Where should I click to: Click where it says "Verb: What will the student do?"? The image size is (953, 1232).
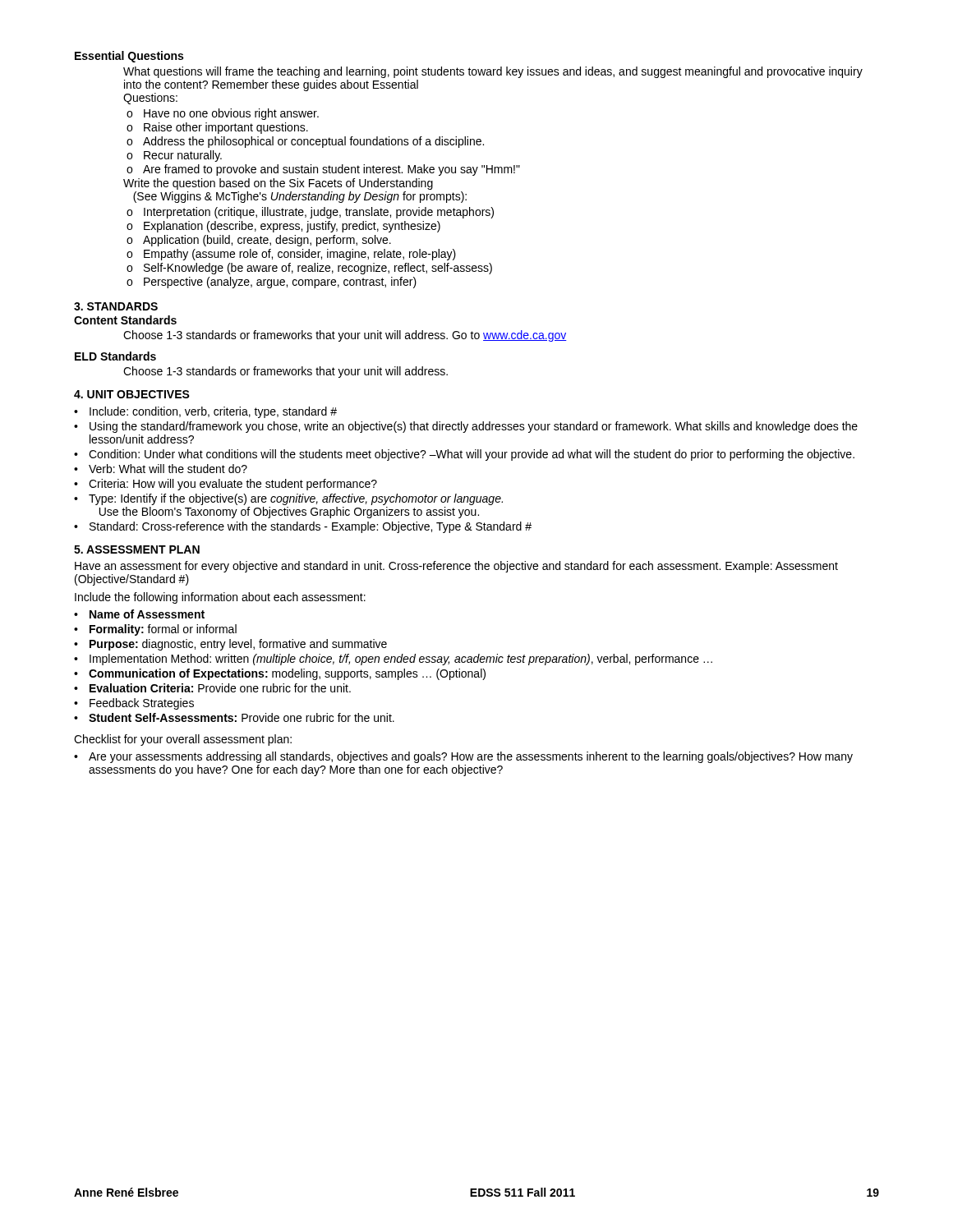pyautogui.click(x=168, y=469)
